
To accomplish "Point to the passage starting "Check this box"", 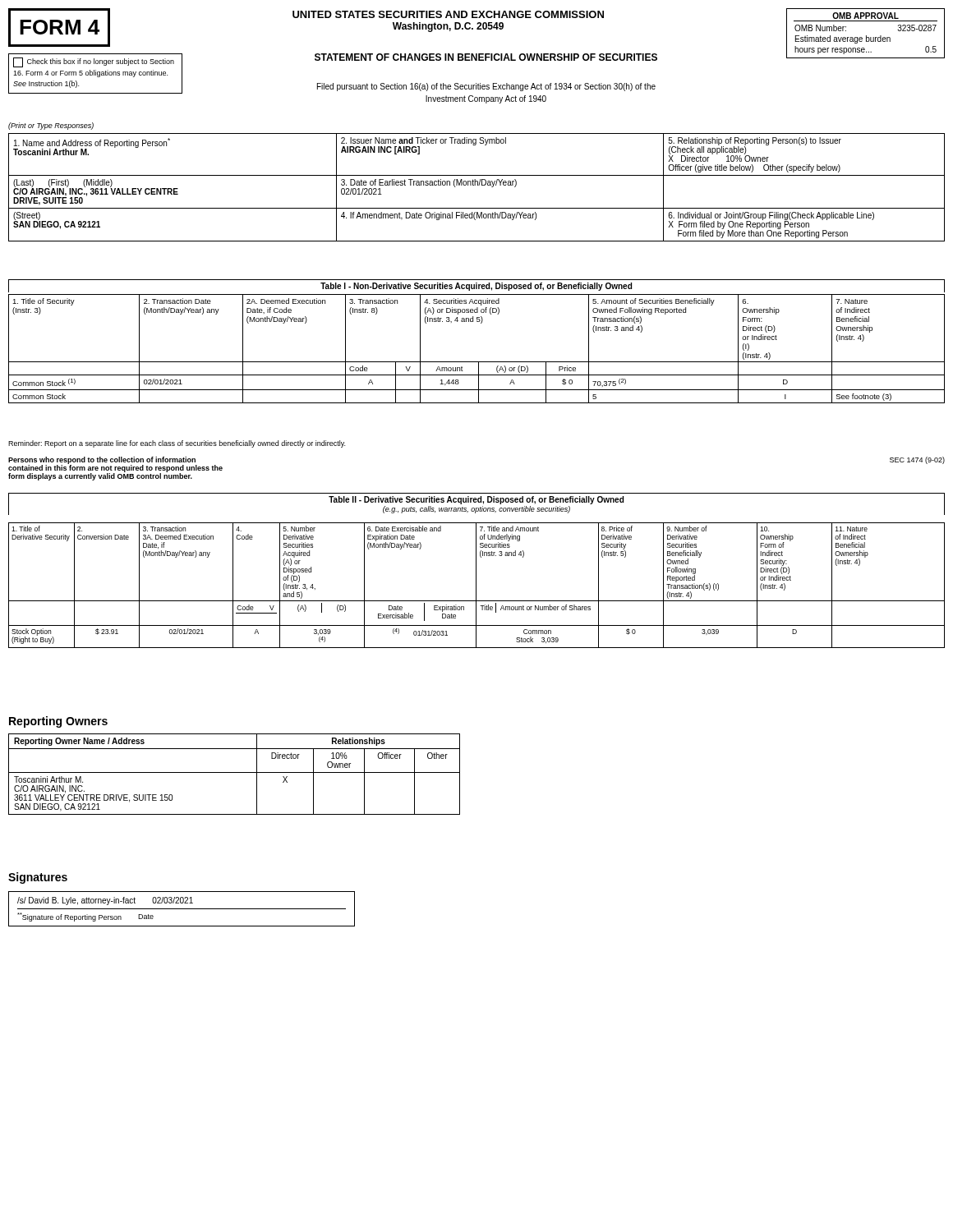I will point(94,73).
